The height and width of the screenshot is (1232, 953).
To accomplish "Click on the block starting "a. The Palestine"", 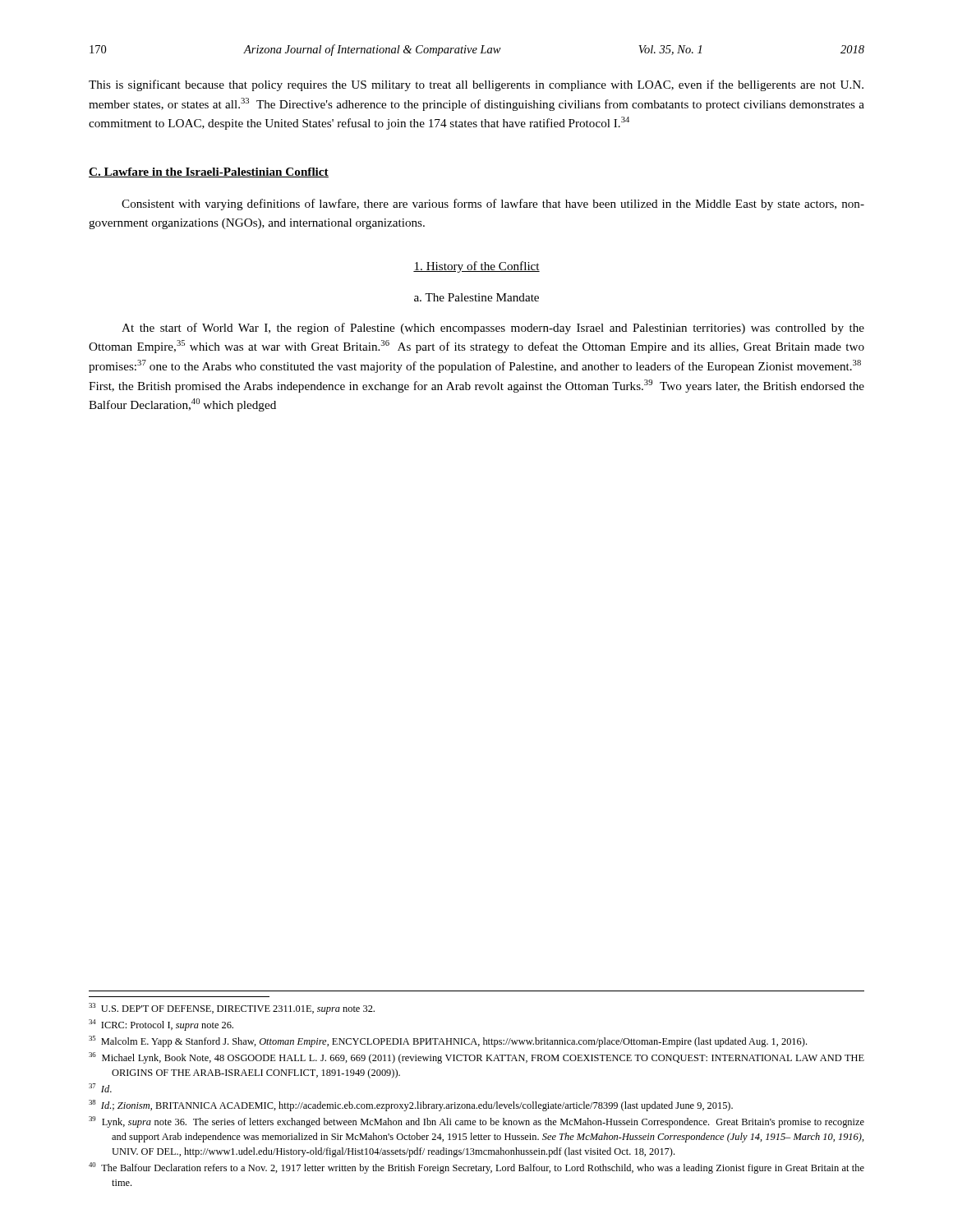I will [476, 297].
